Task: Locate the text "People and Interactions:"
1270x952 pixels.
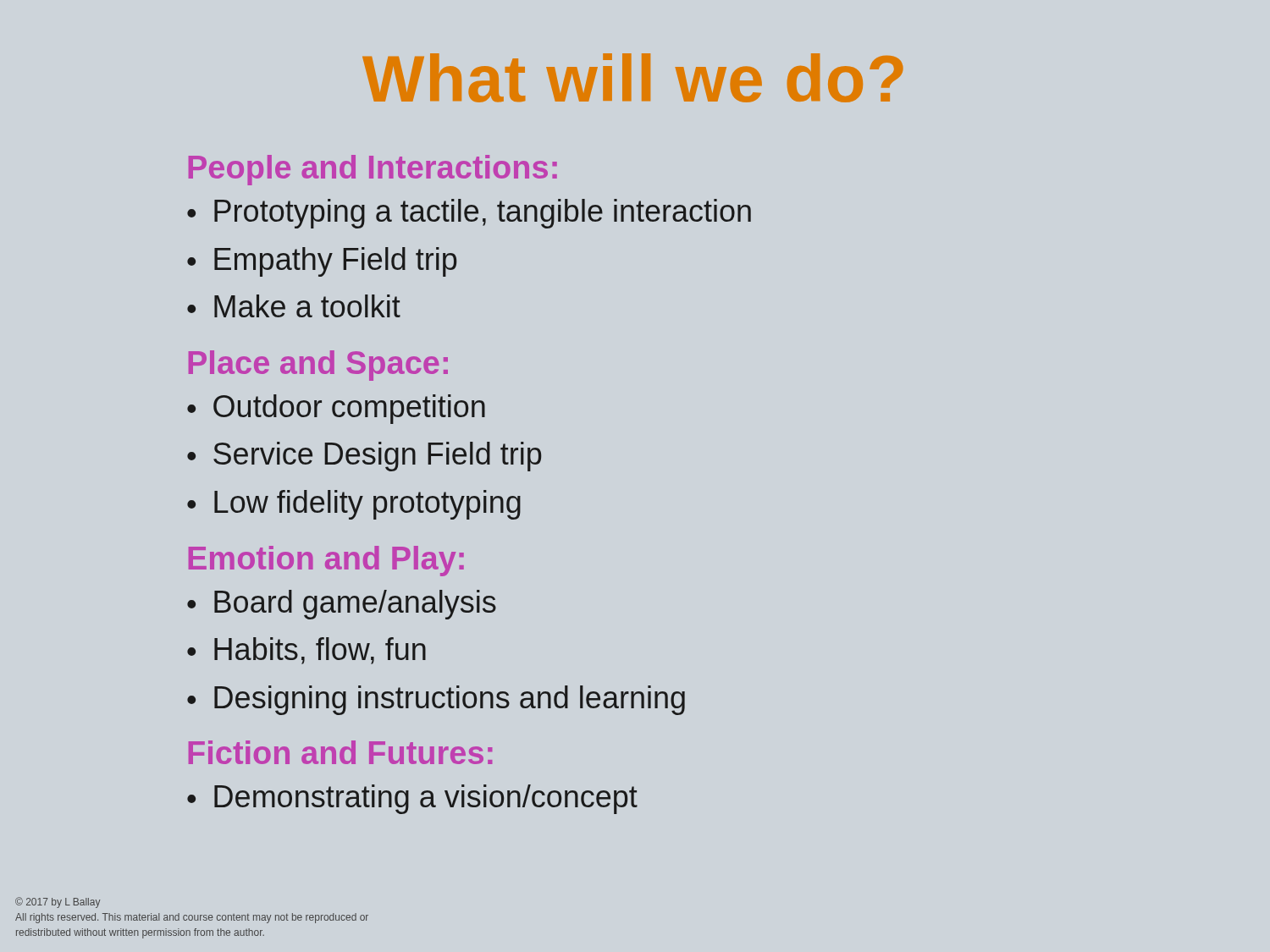Action: point(373,168)
